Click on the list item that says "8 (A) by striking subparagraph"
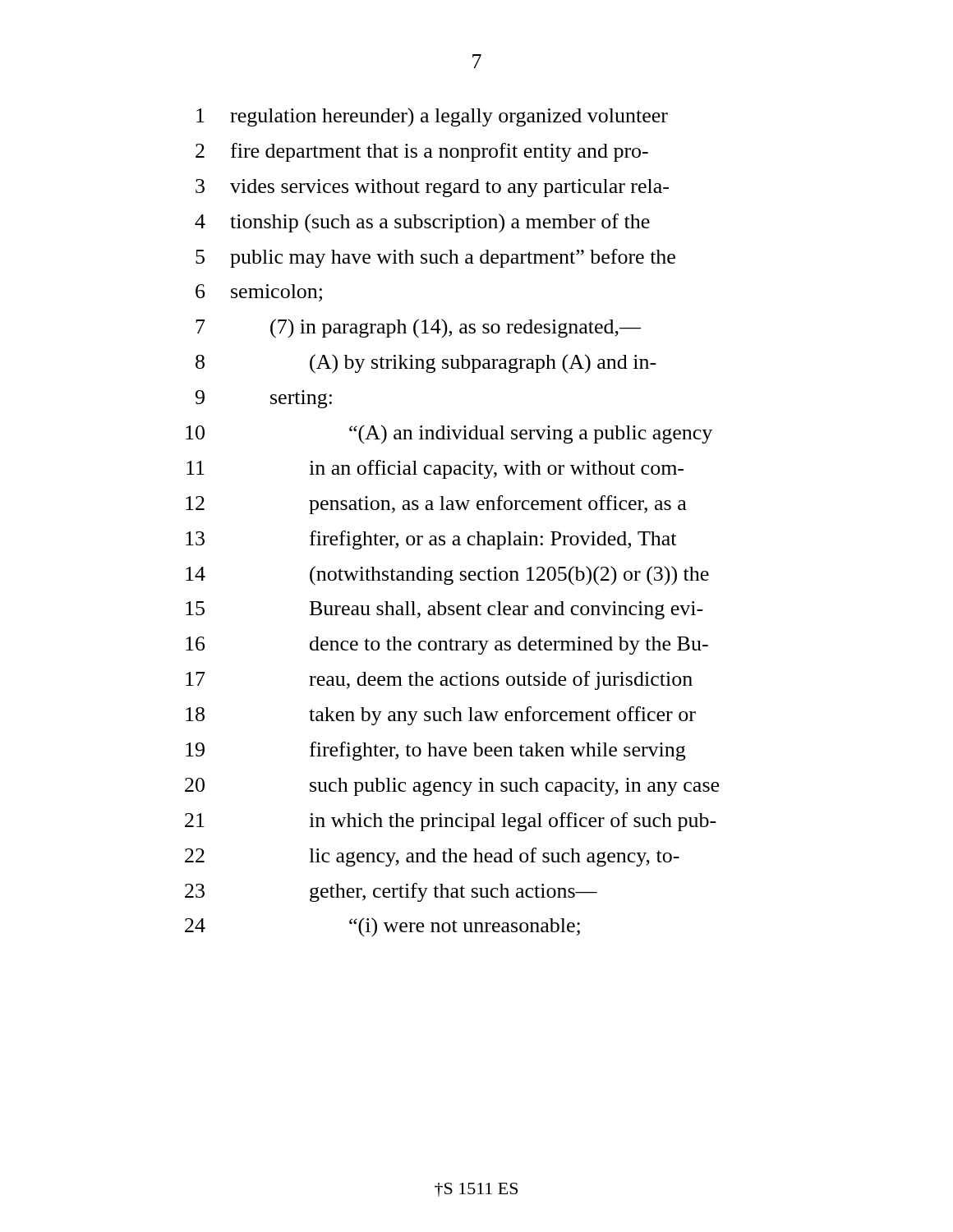 point(493,363)
